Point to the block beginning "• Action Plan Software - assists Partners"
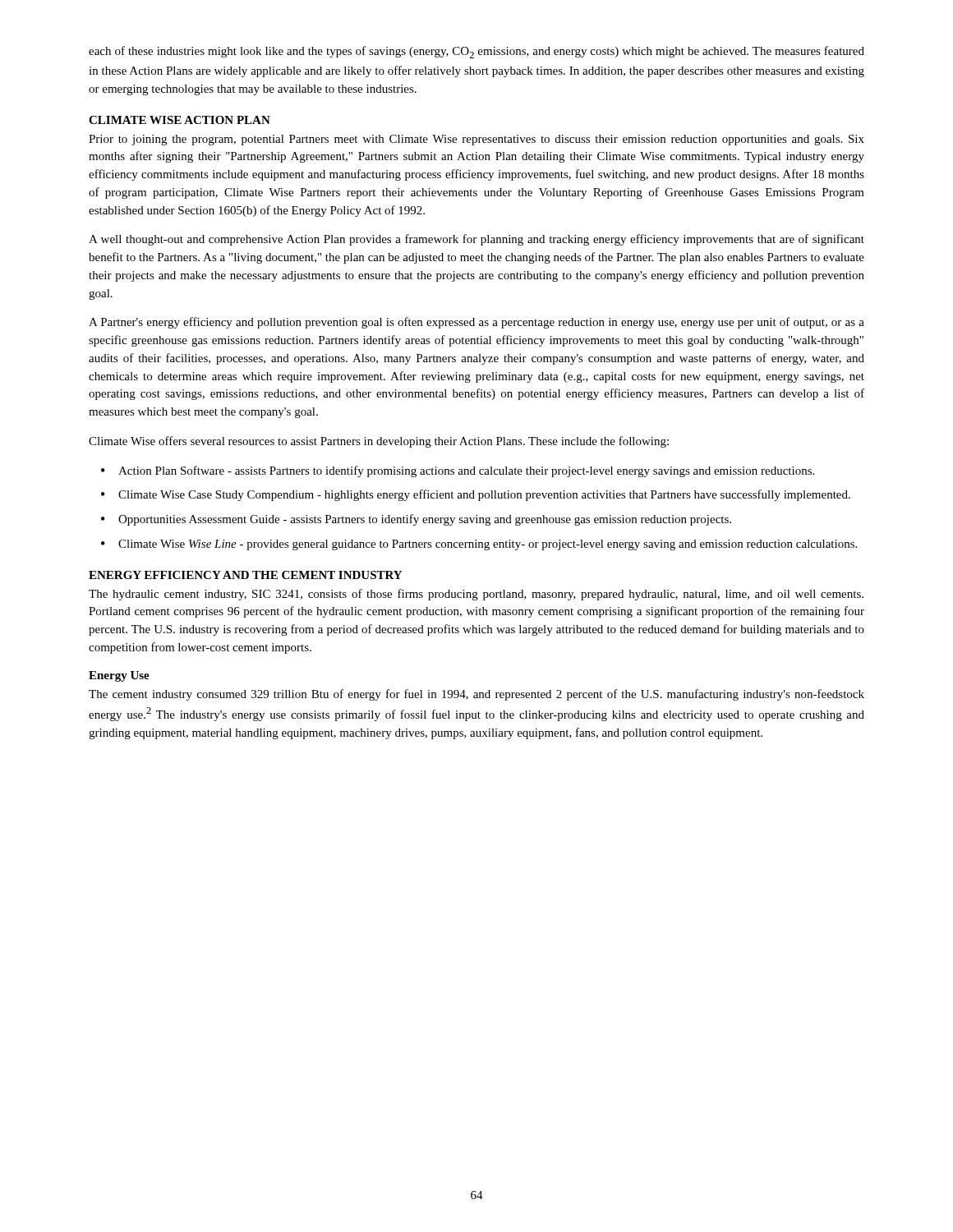 click(x=458, y=471)
